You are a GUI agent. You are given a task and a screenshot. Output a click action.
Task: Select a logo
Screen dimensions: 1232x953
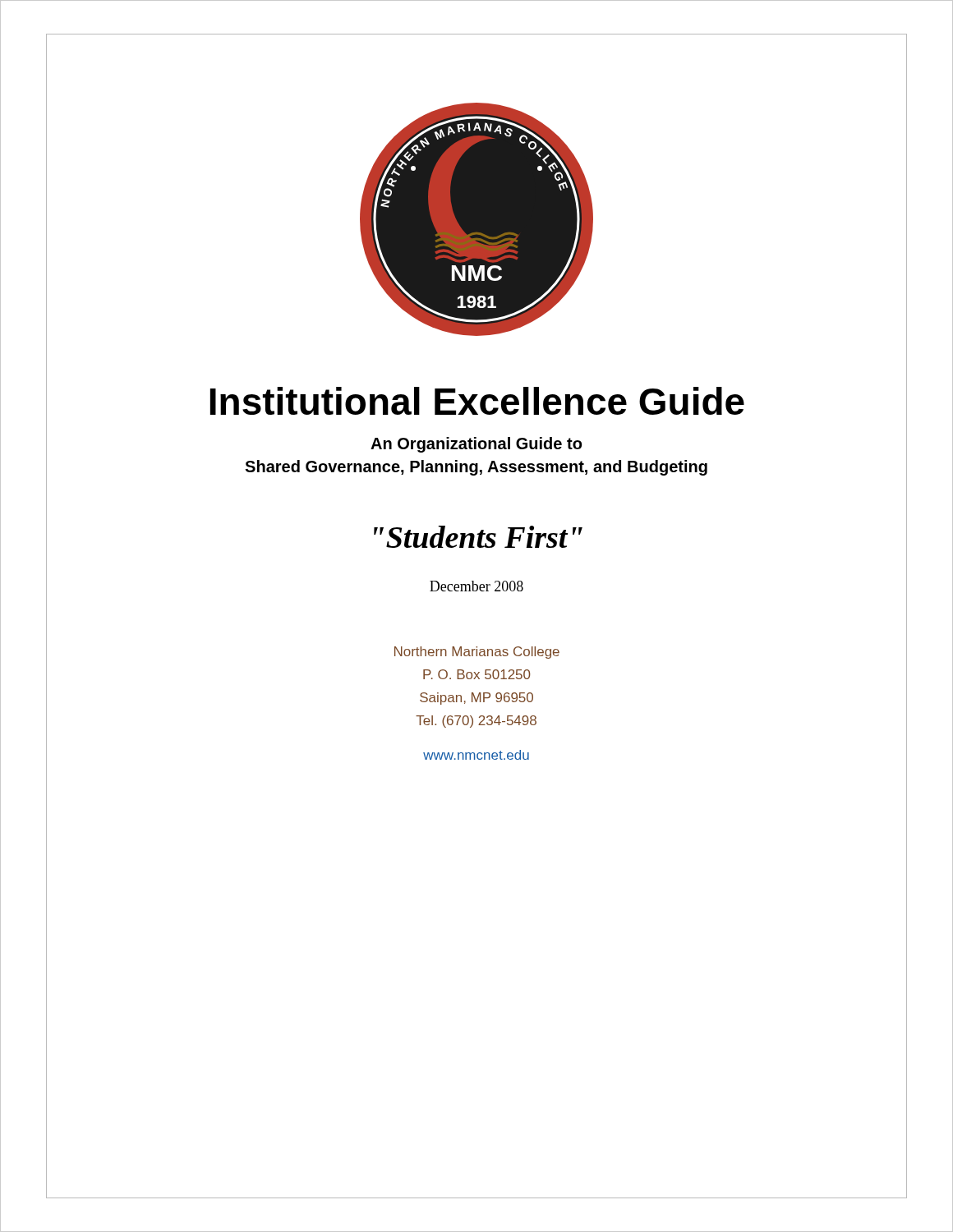tap(476, 219)
